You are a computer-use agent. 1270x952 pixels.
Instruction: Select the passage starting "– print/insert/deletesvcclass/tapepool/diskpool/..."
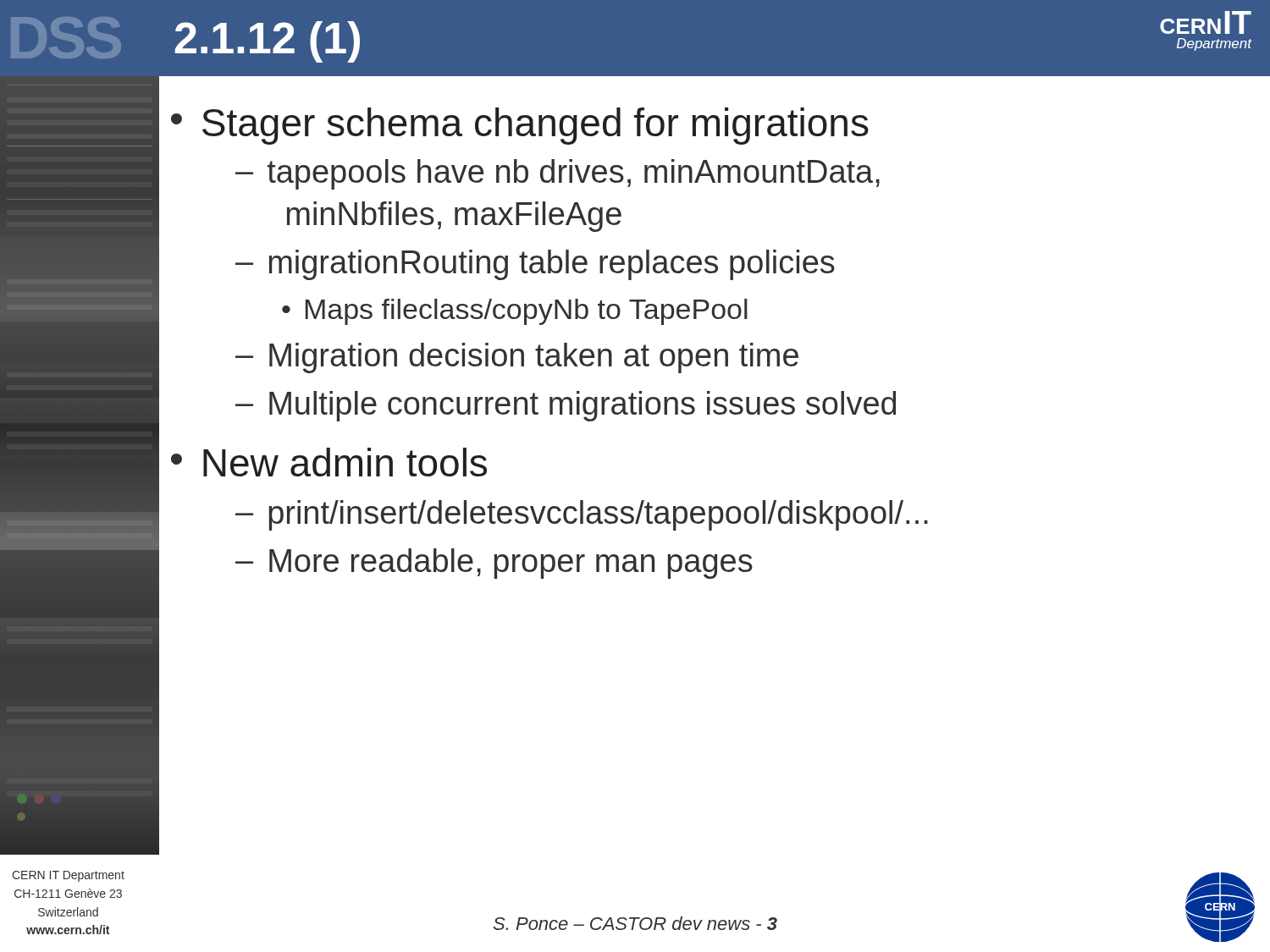[583, 513]
